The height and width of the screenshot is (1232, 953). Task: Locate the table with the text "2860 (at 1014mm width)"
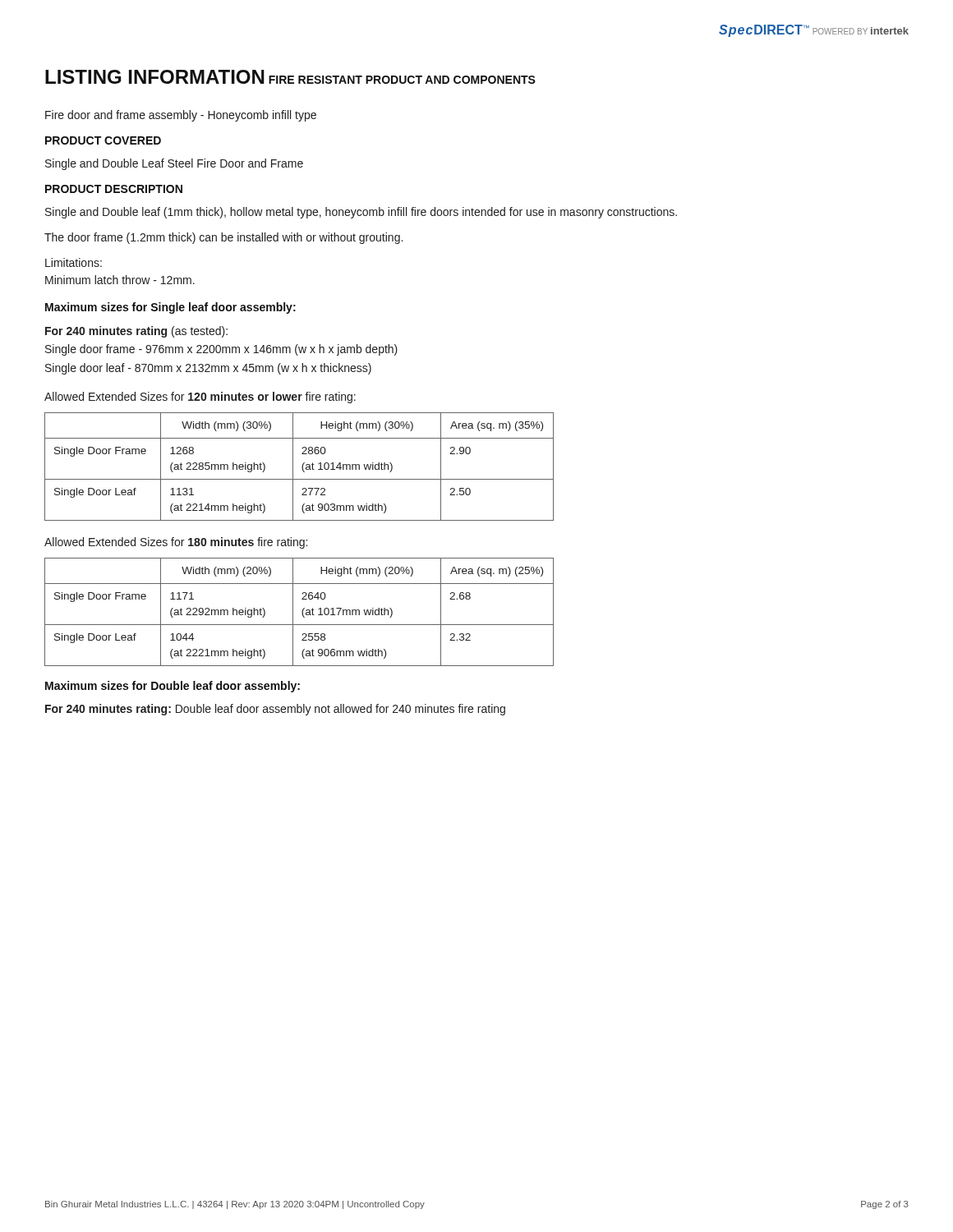(x=476, y=467)
